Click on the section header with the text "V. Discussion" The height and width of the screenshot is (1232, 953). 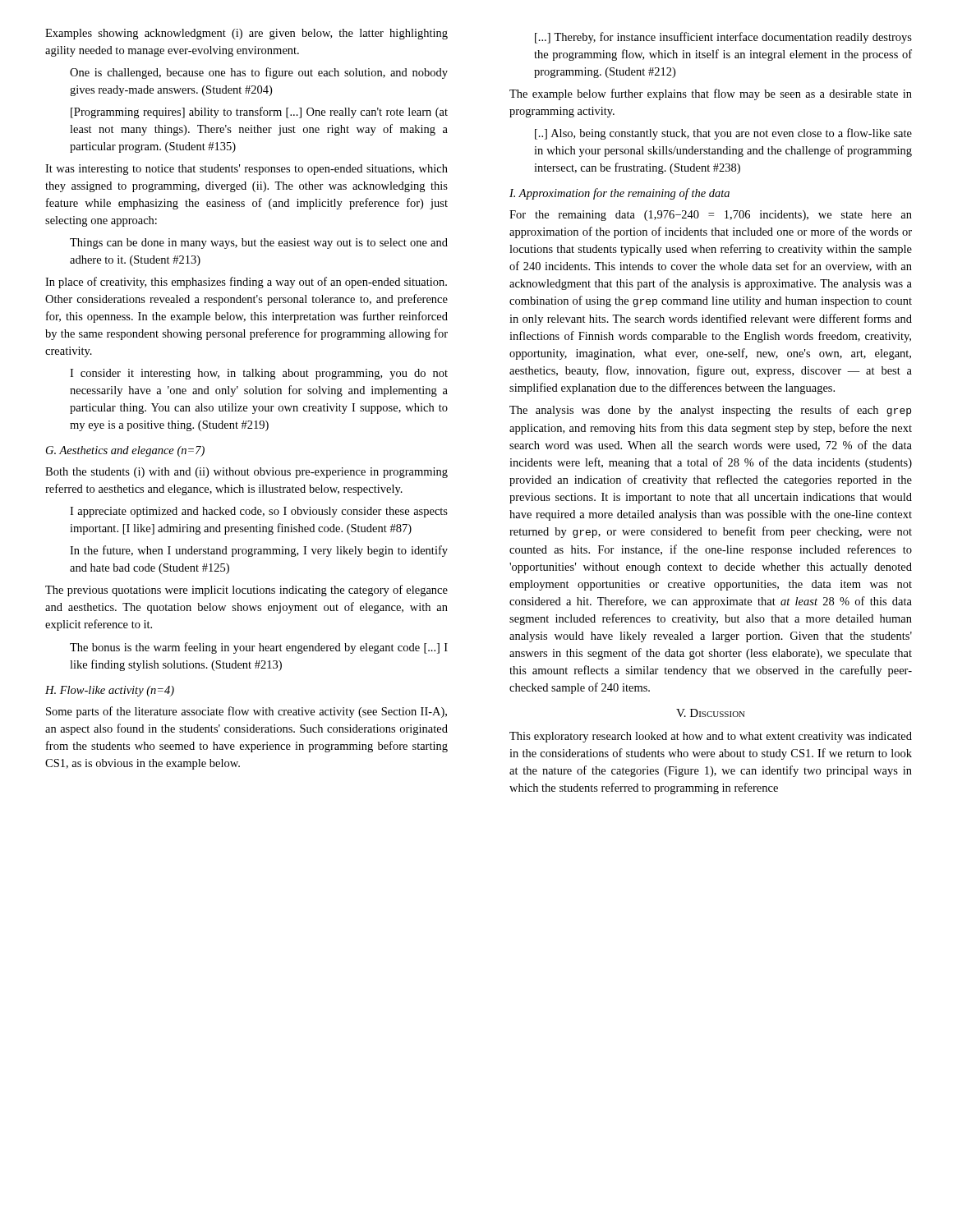pos(711,714)
